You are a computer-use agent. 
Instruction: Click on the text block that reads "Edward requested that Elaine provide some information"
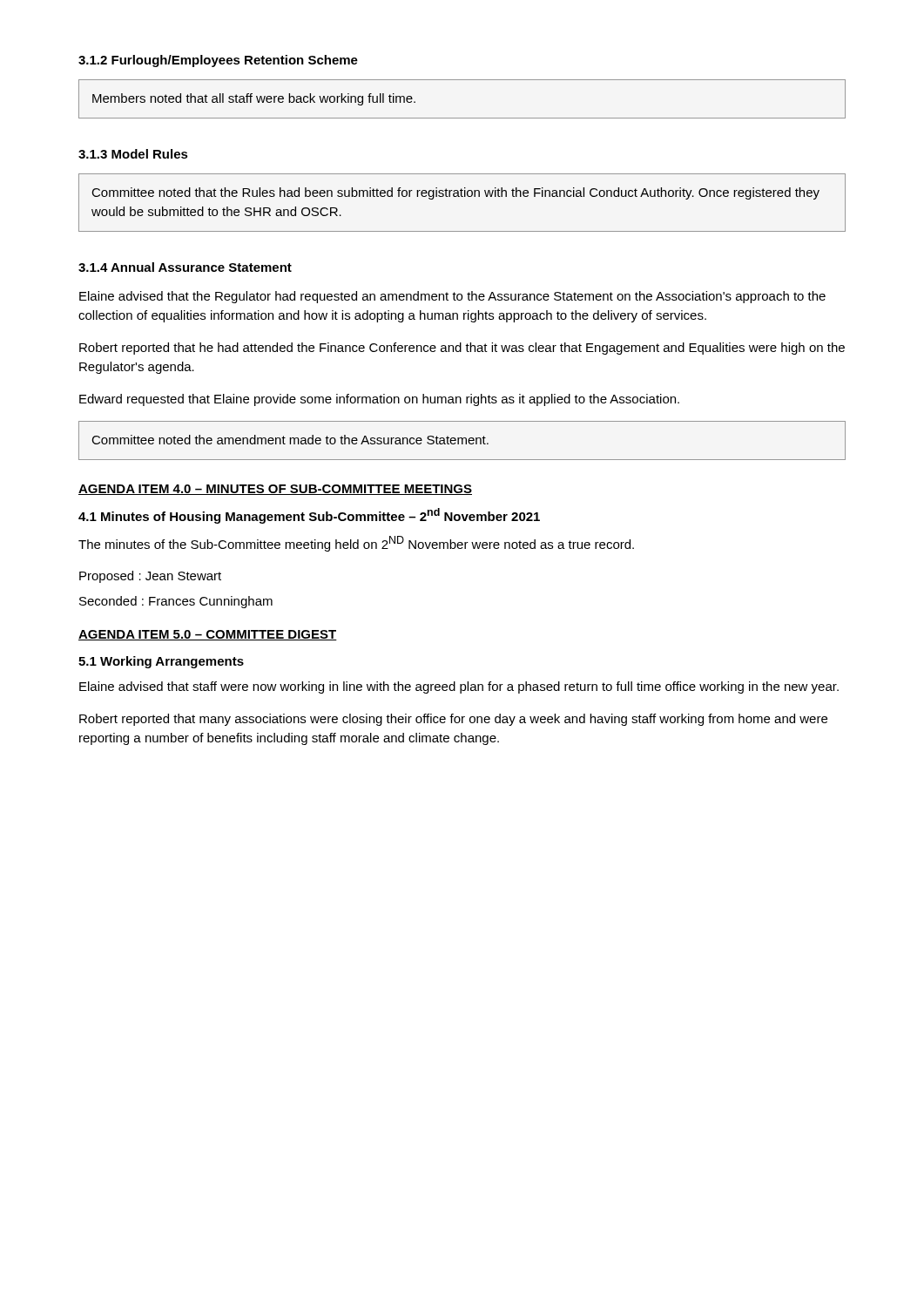click(379, 398)
